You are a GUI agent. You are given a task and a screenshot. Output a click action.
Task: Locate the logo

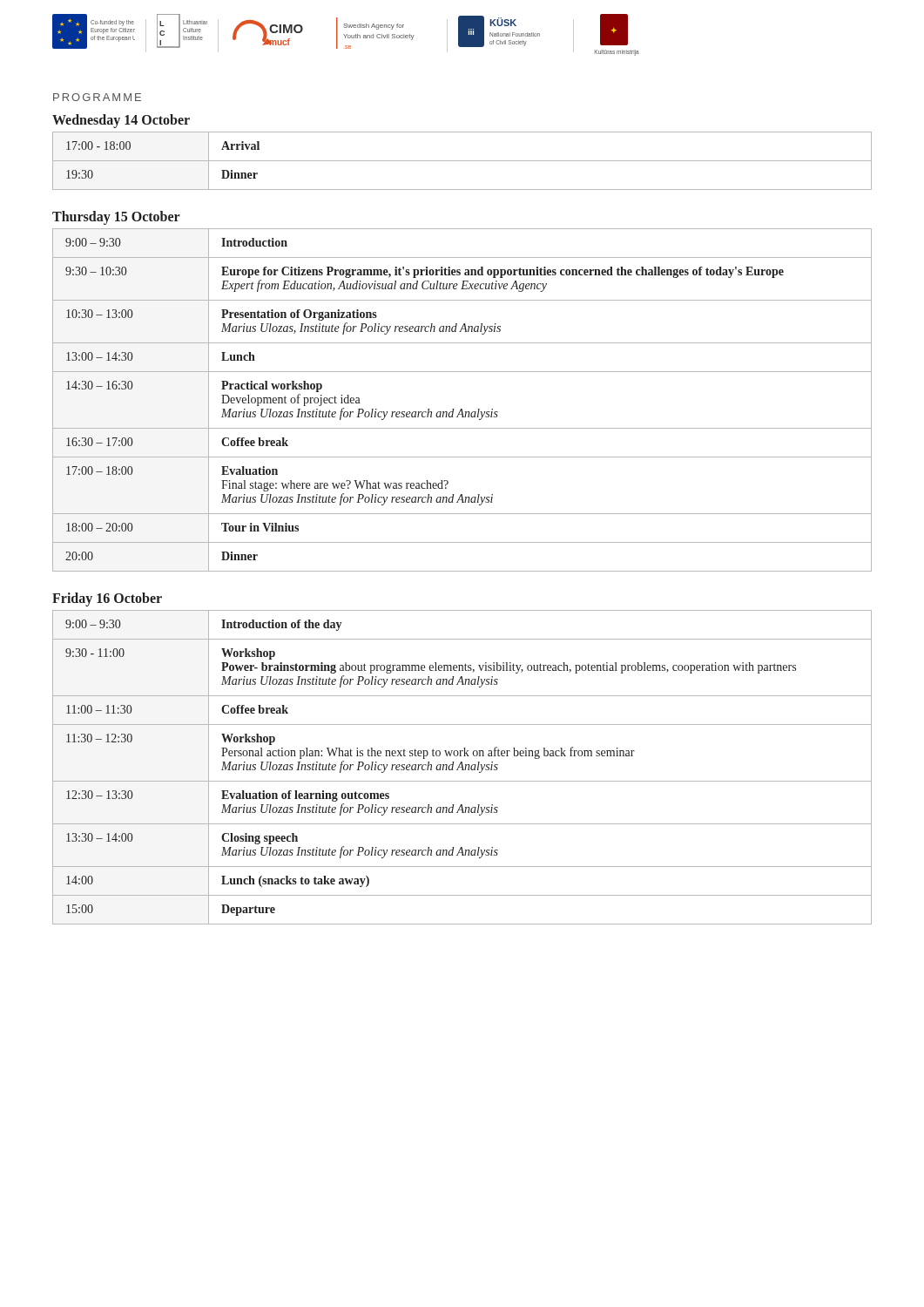tap(462, 33)
